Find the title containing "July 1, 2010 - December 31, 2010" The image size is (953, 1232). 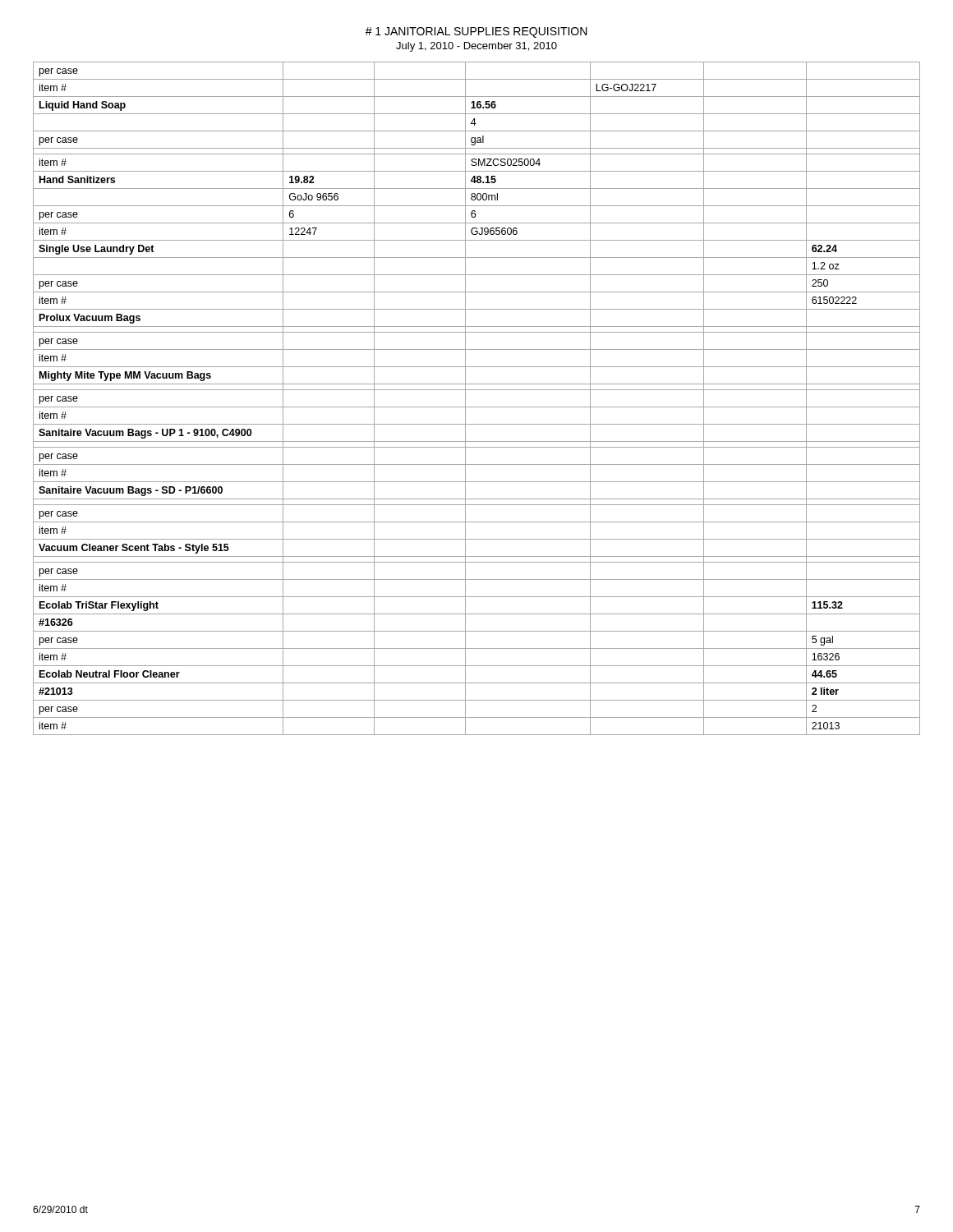pos(476,46)
